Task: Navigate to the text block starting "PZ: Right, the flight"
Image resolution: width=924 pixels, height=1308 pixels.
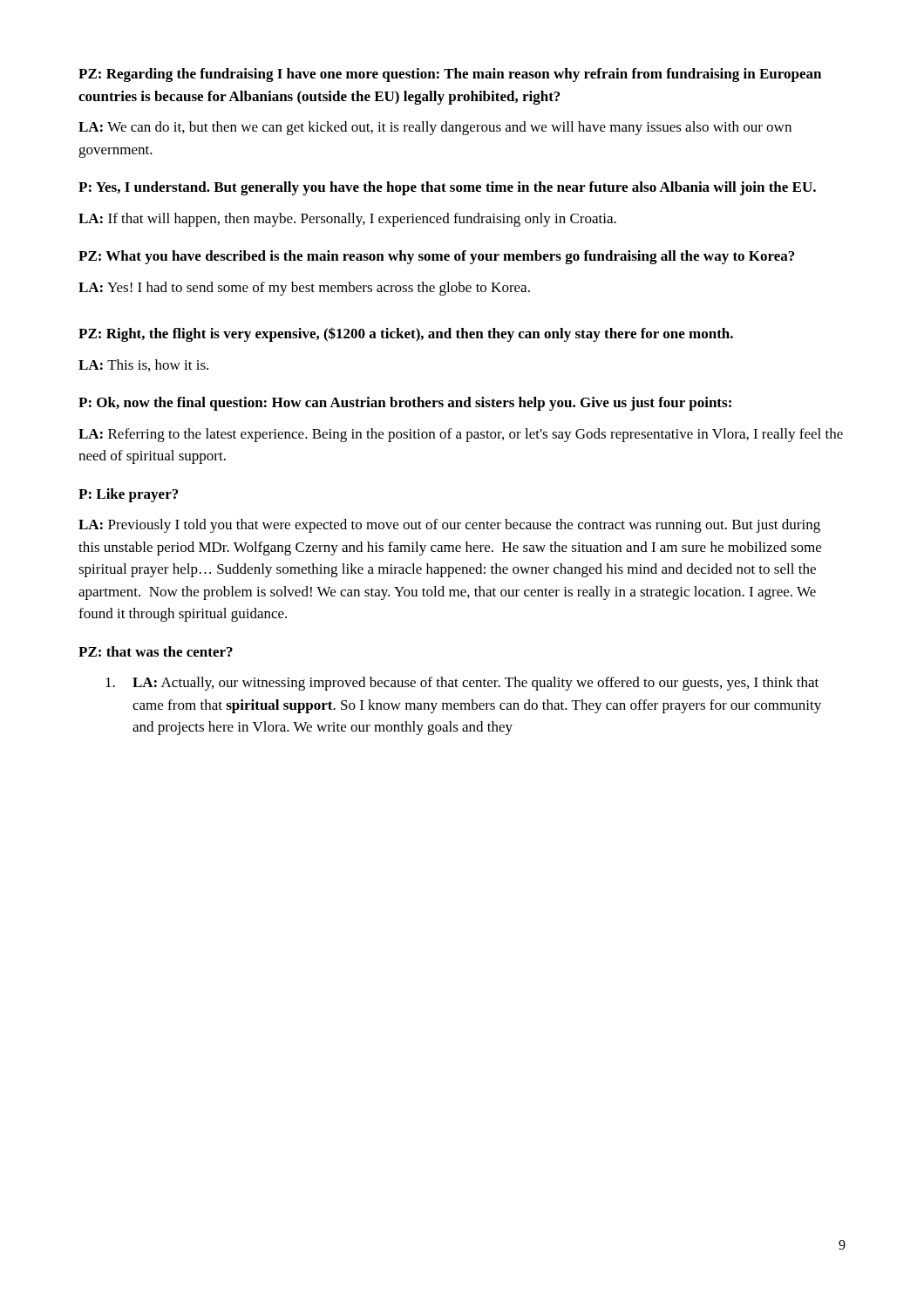Action: pos(406,334)
